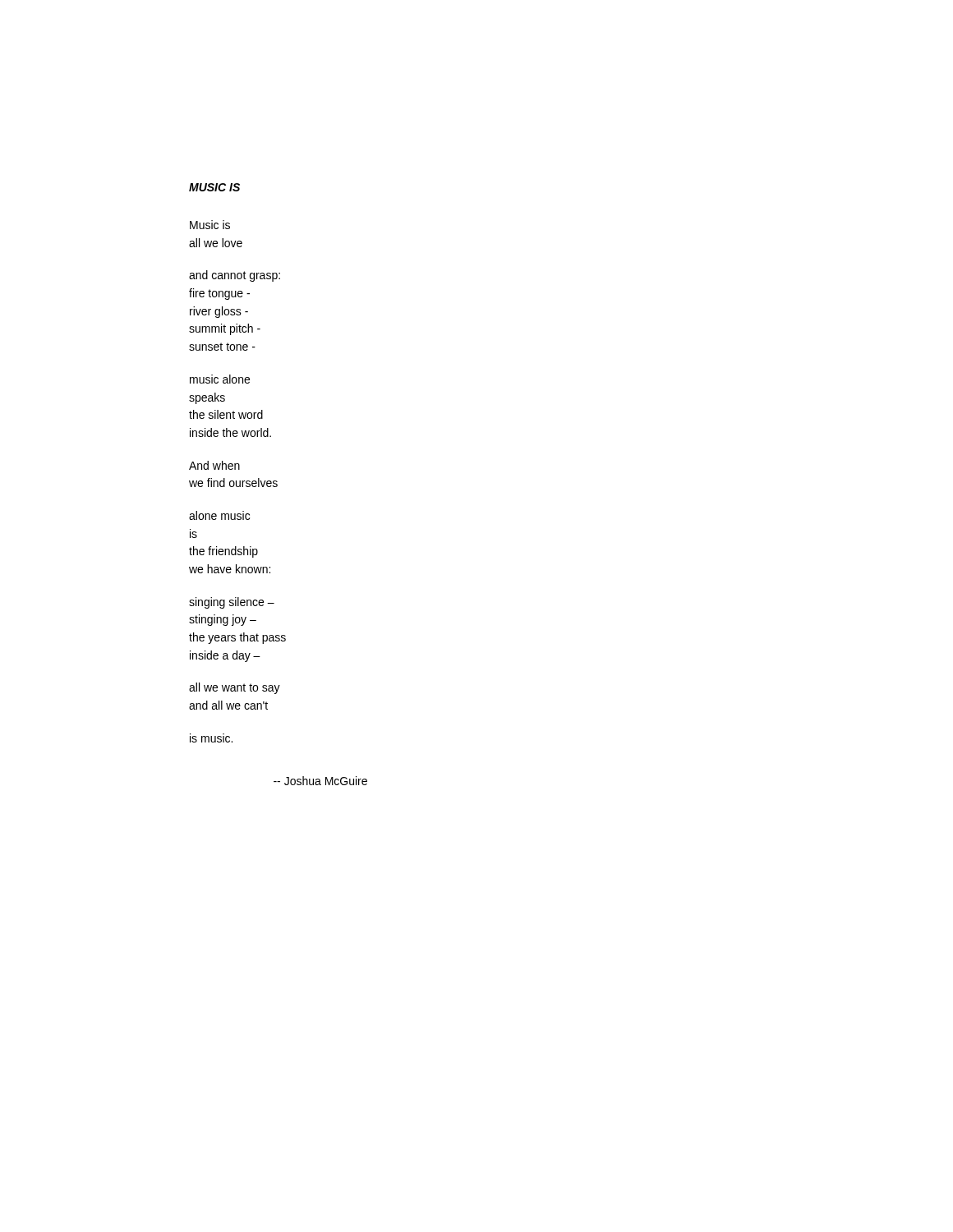This screenshot has height=1232, width=953.
Task: Point to "Joshua McGuire"
Action: [320, 781]
